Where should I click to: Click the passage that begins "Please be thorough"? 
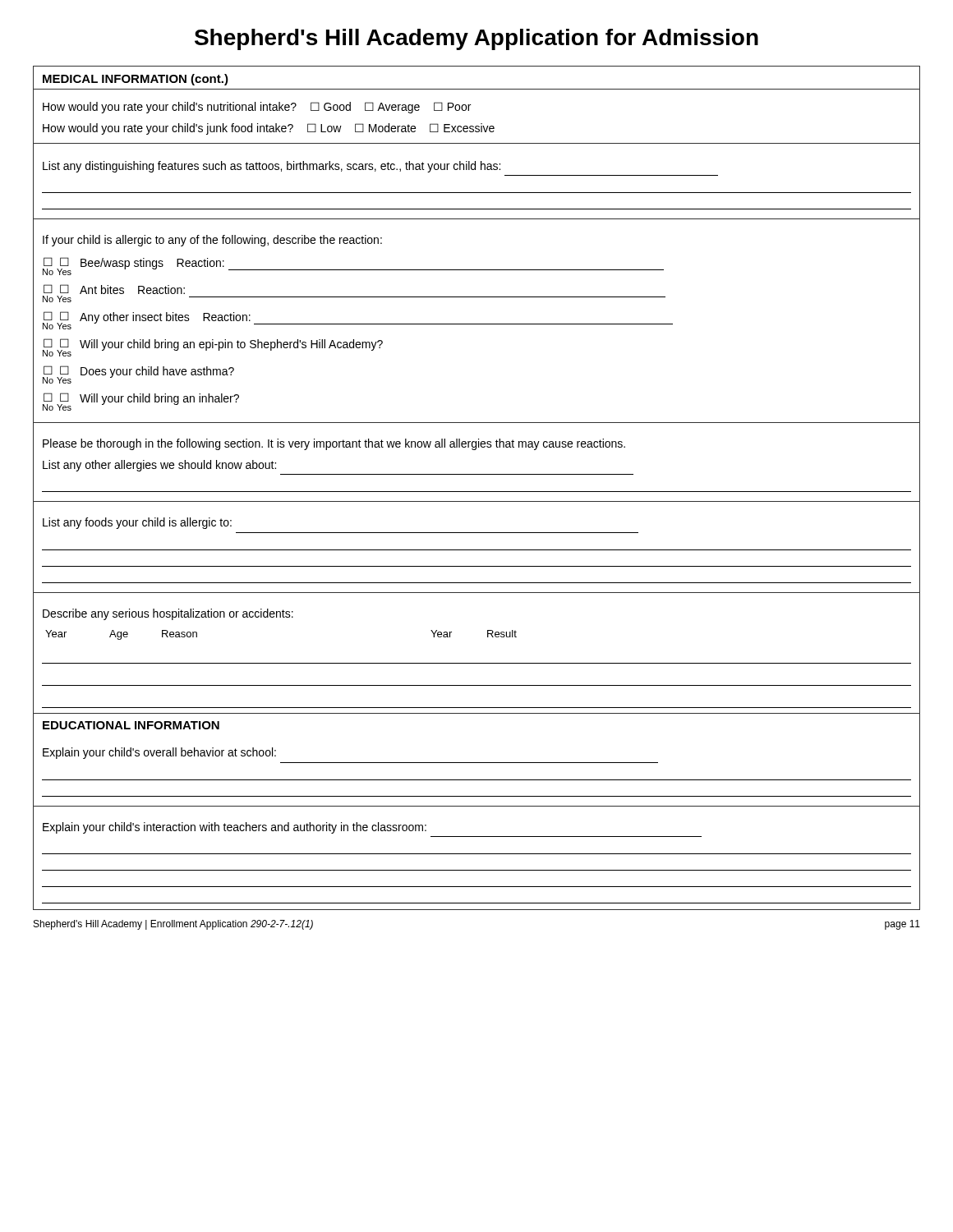[x=334, y=443]
